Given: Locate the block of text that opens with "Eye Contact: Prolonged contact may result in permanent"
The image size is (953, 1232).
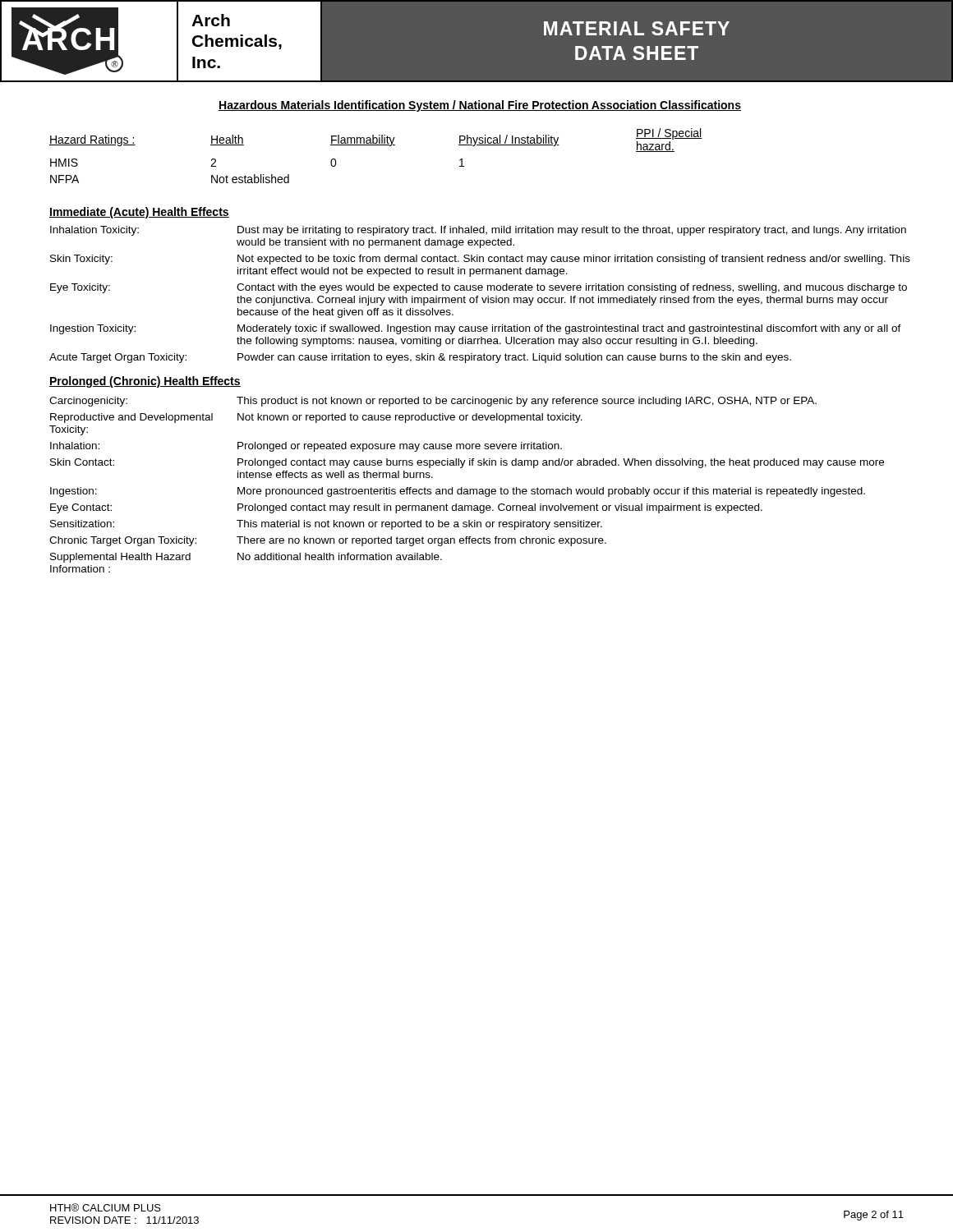Looking at the screenshot, I should coord(480,507).
